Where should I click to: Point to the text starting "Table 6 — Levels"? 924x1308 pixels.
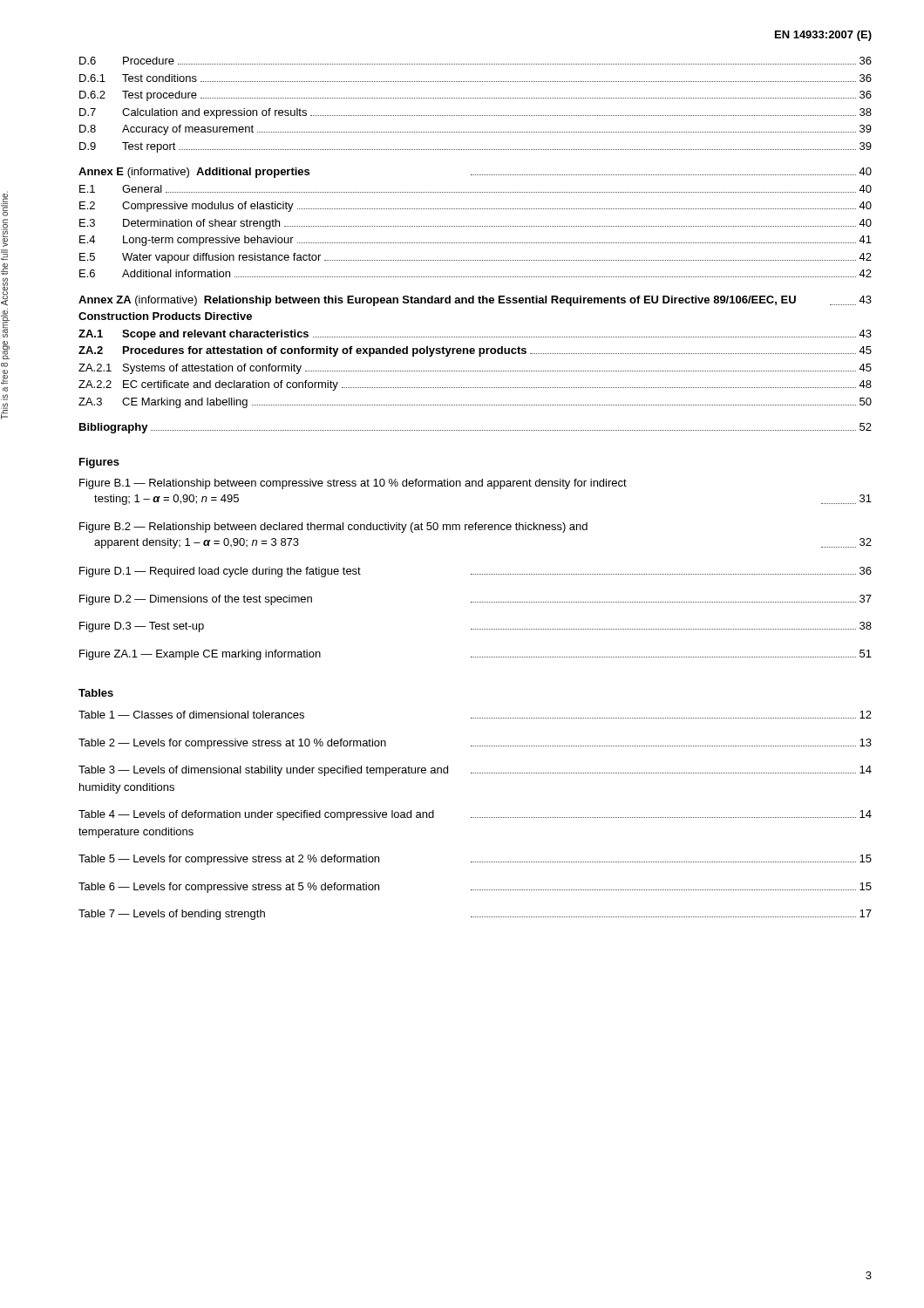475,886
